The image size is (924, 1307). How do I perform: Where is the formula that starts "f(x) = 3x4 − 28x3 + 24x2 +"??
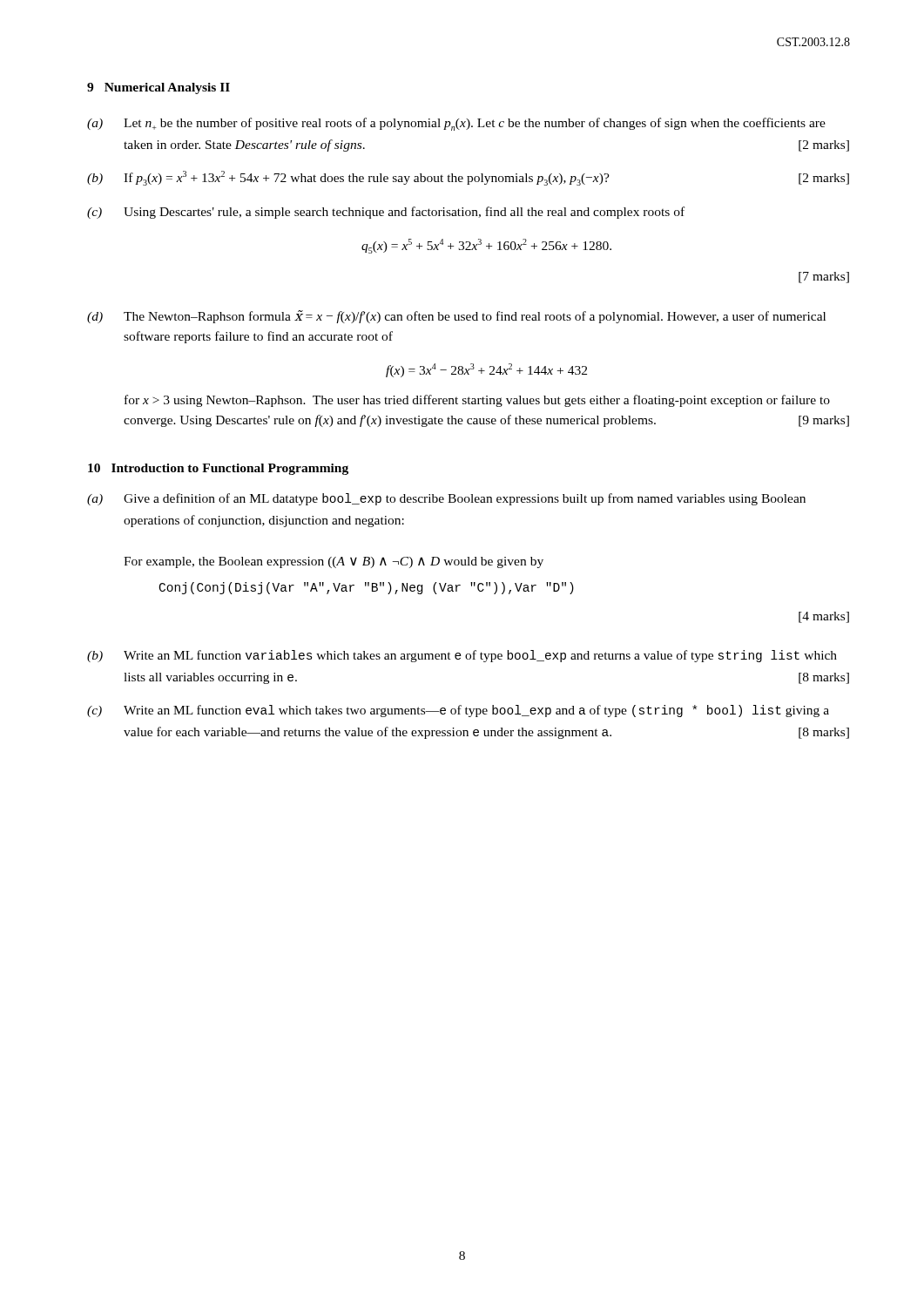(487, 370)
